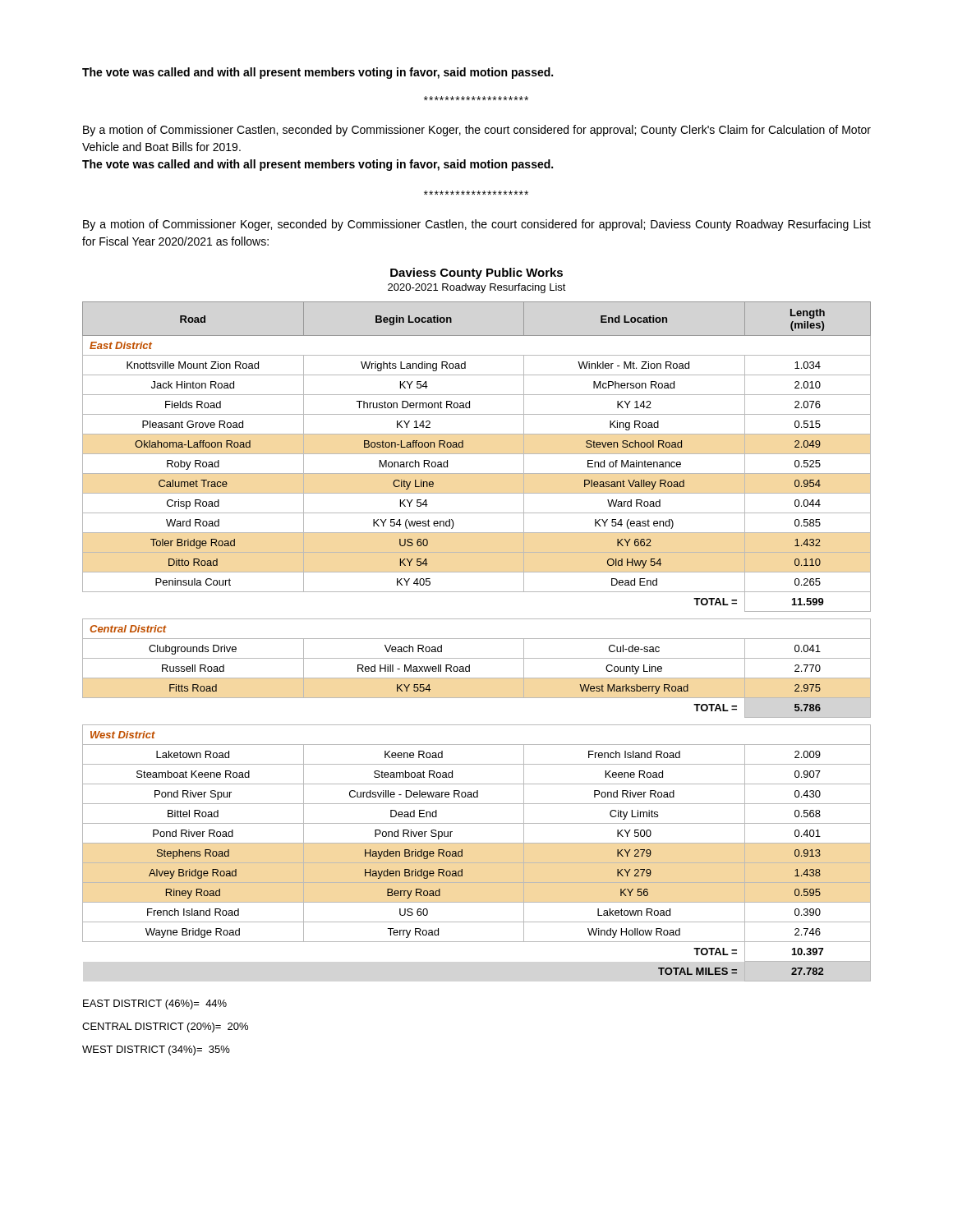This screenshot has height=1232, width=953.
Task: Where is the passage that starts "By a motion of Commissioner Koger, seconded"?
Action: point(476,233)
